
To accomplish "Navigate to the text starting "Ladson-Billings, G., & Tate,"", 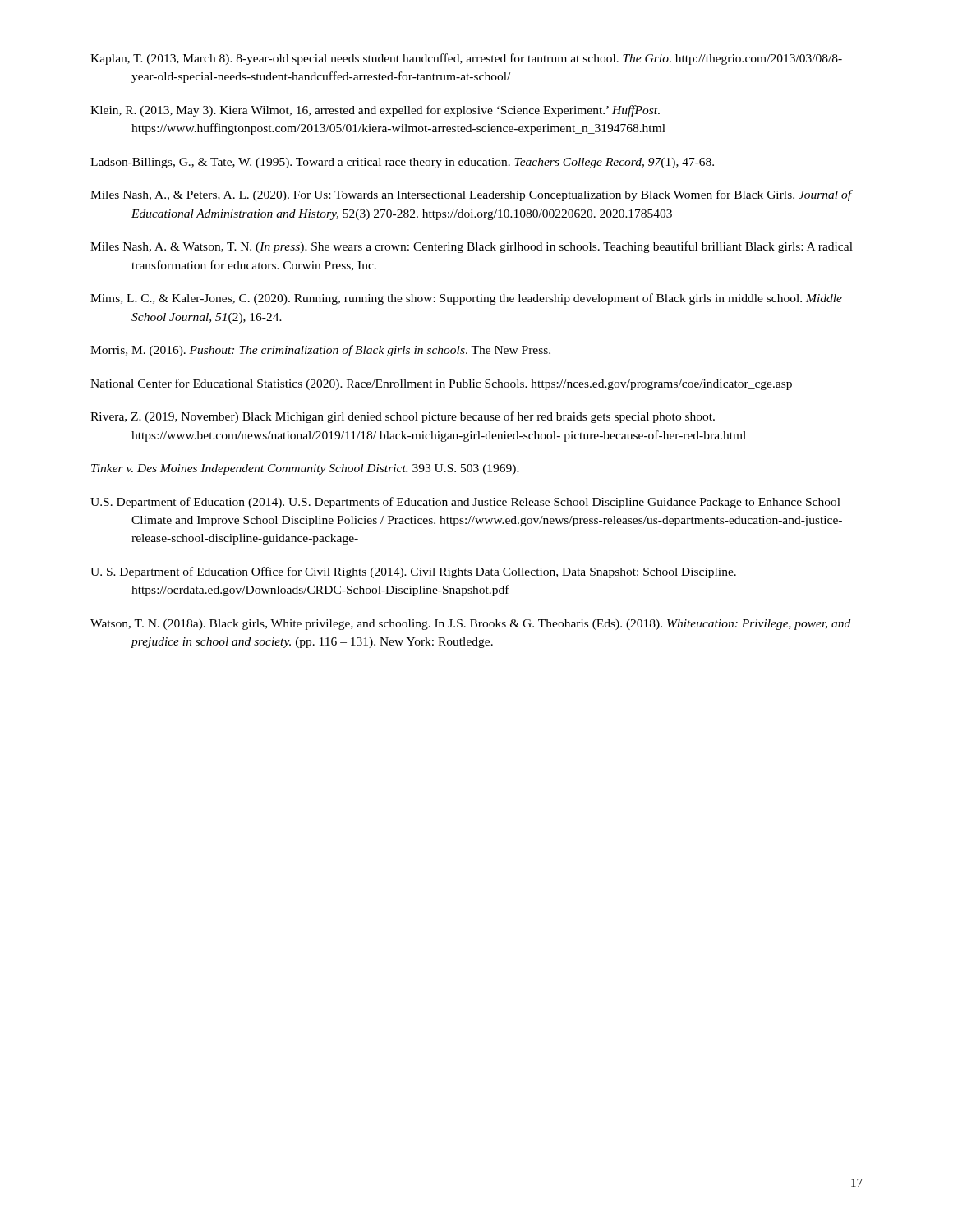I will 403,161.
